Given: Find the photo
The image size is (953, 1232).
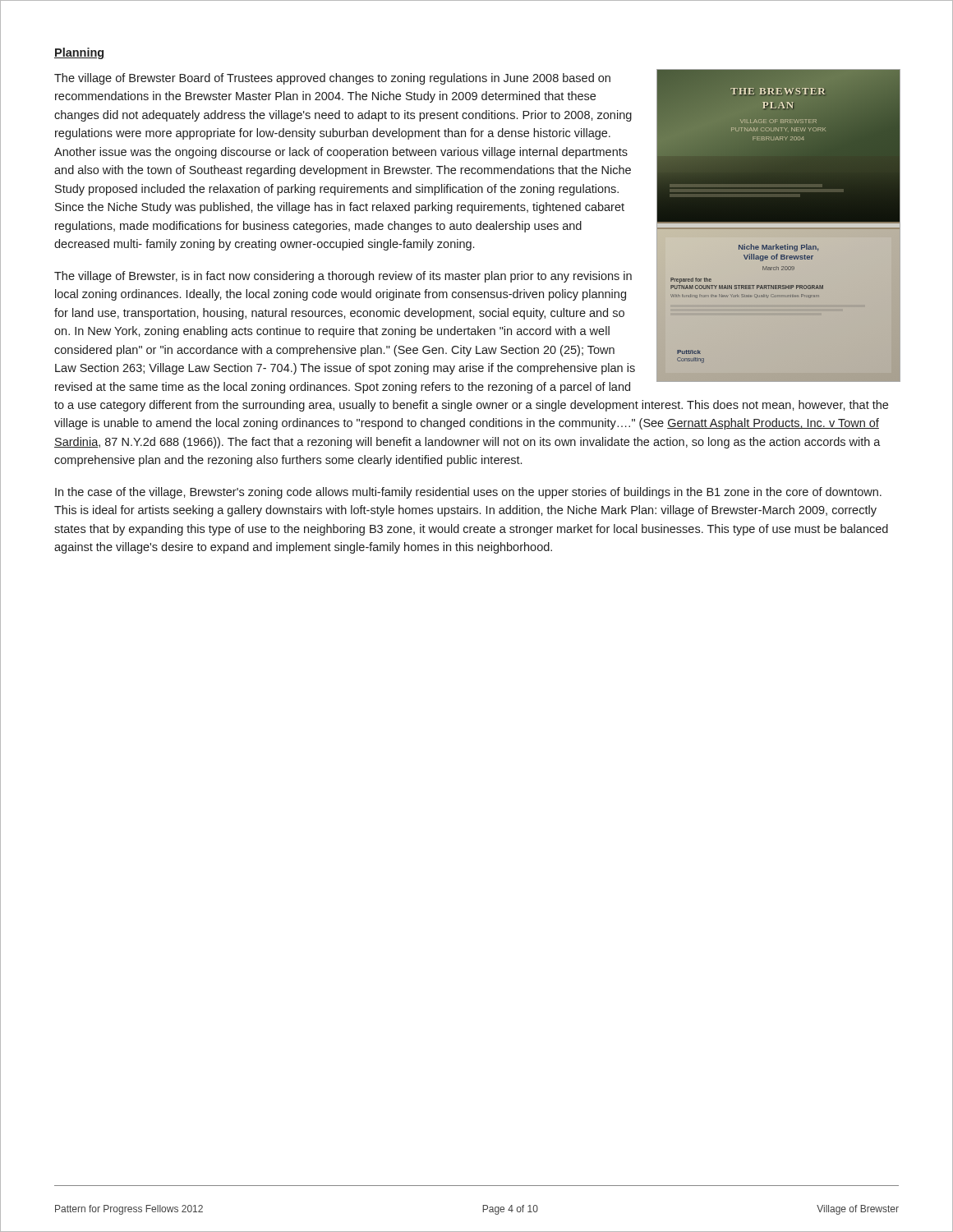Looking at the screenshot, I should 778,225.
